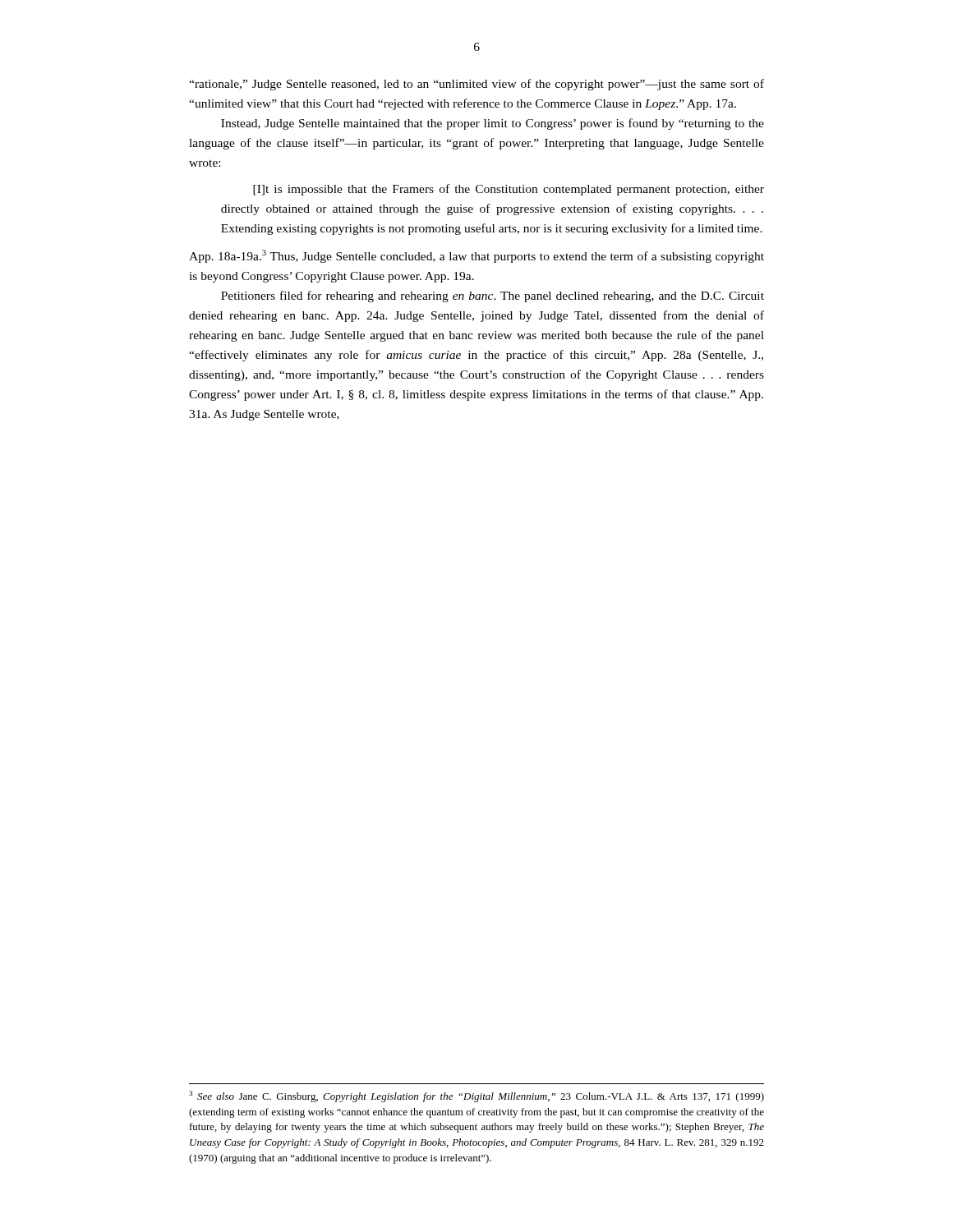Point to the block beginning "“rationale,” Judge Sentelle reasoned, led"

point(476,94)
